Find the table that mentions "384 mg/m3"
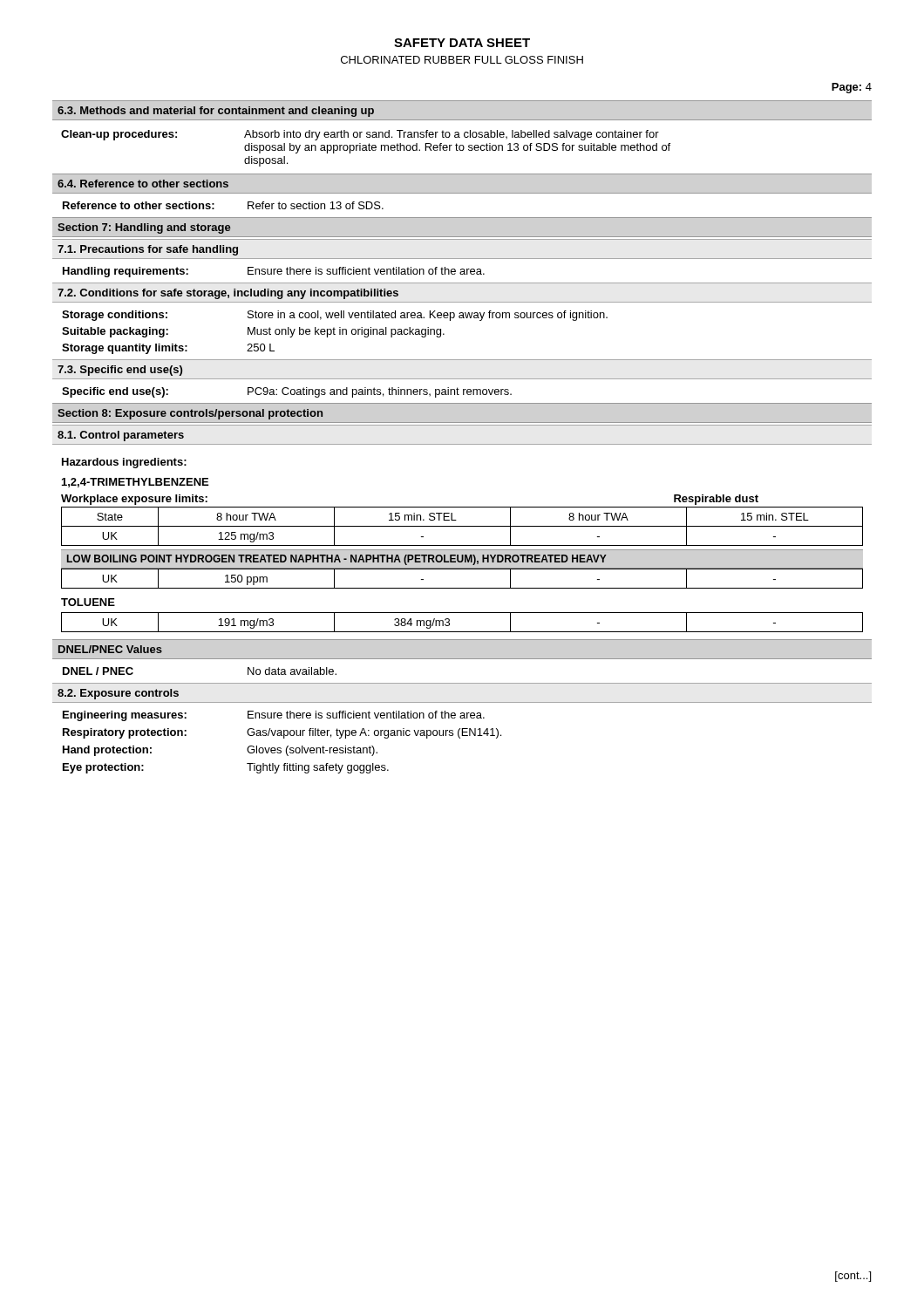 462,622
